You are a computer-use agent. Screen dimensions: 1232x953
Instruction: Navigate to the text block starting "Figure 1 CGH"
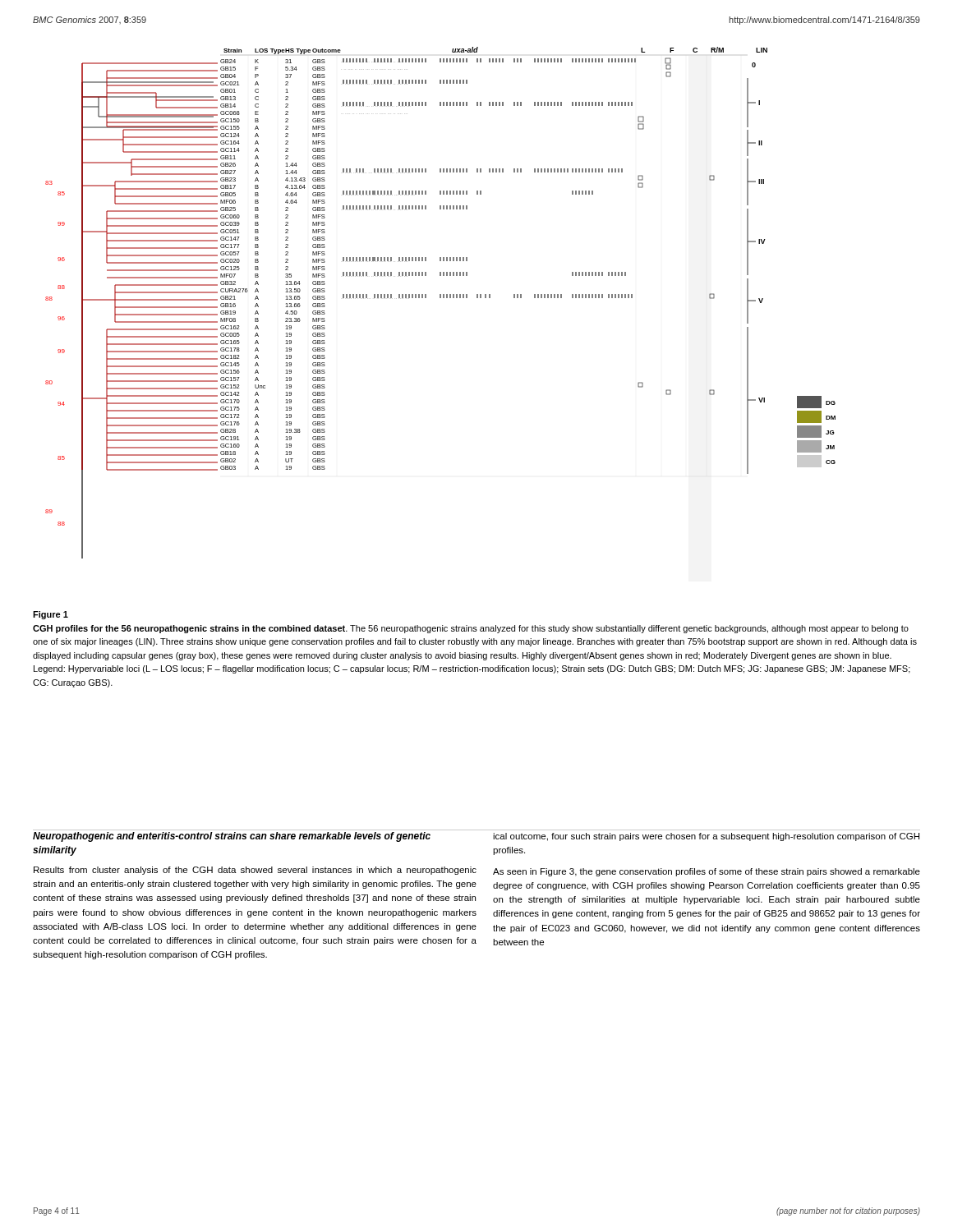coord(476,648)
